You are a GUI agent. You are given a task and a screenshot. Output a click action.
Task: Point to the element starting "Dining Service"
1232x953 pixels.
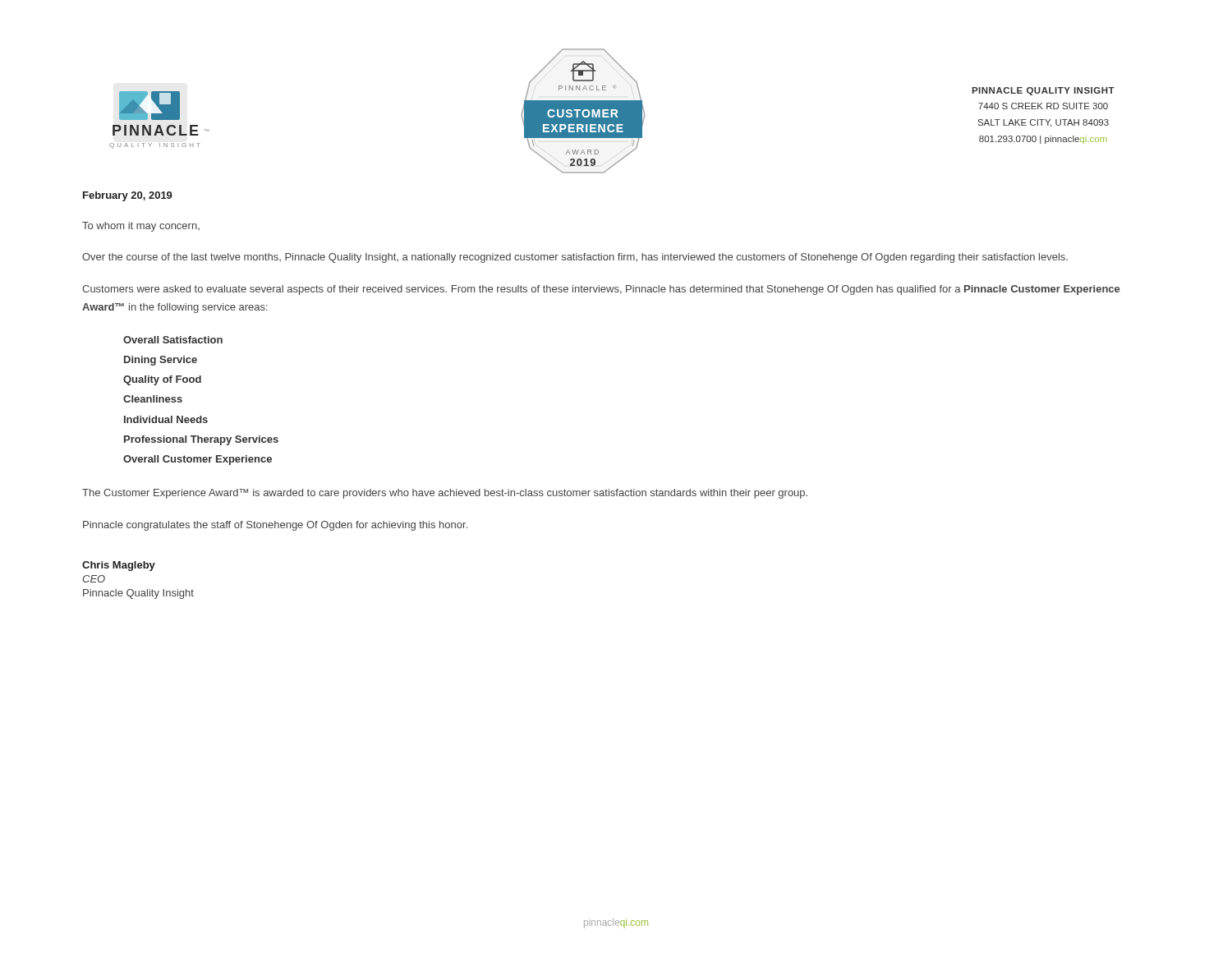(160, 360)
